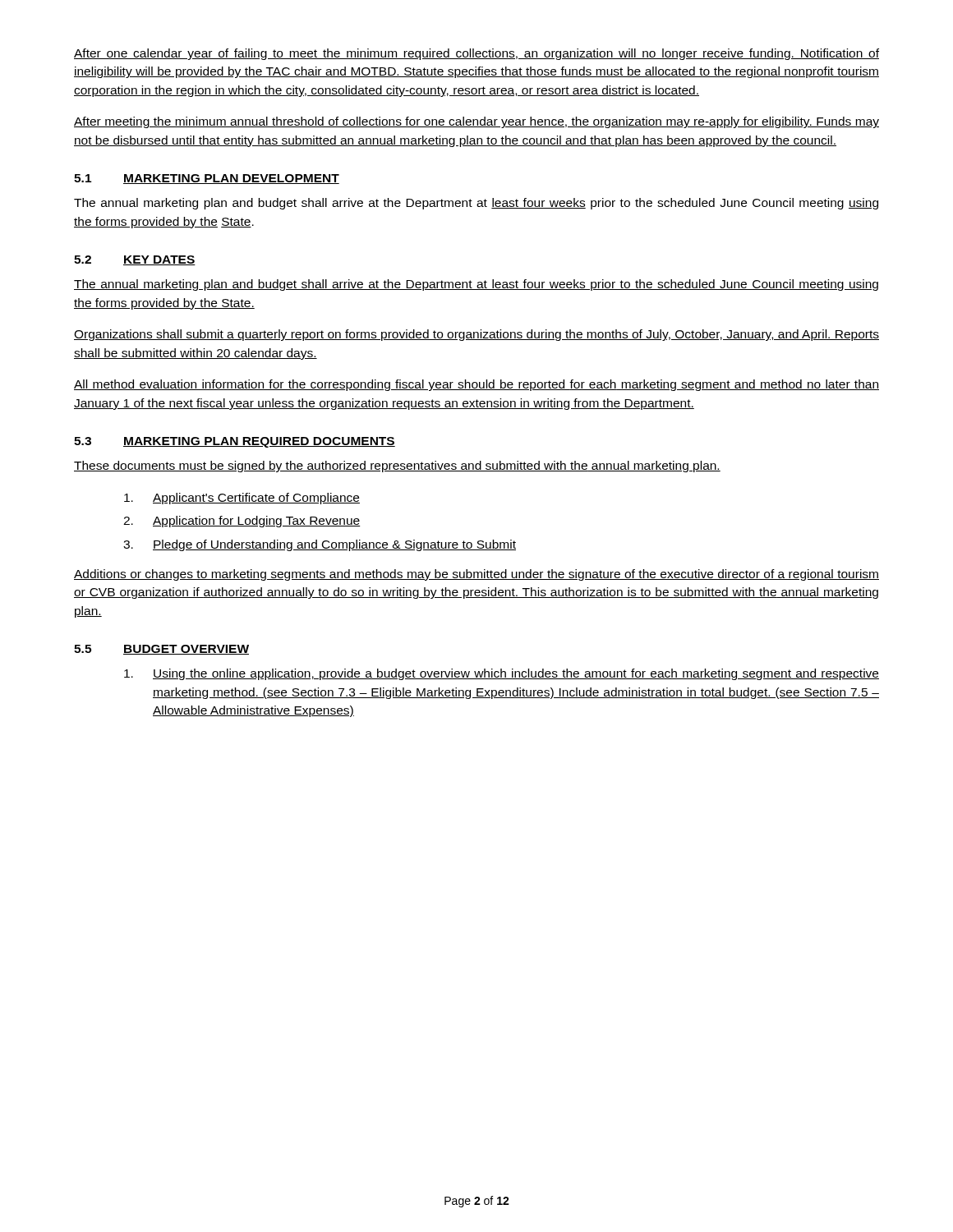Point to the block starting "5.1 MARKETING PLAN"

(x=206, y=179)
